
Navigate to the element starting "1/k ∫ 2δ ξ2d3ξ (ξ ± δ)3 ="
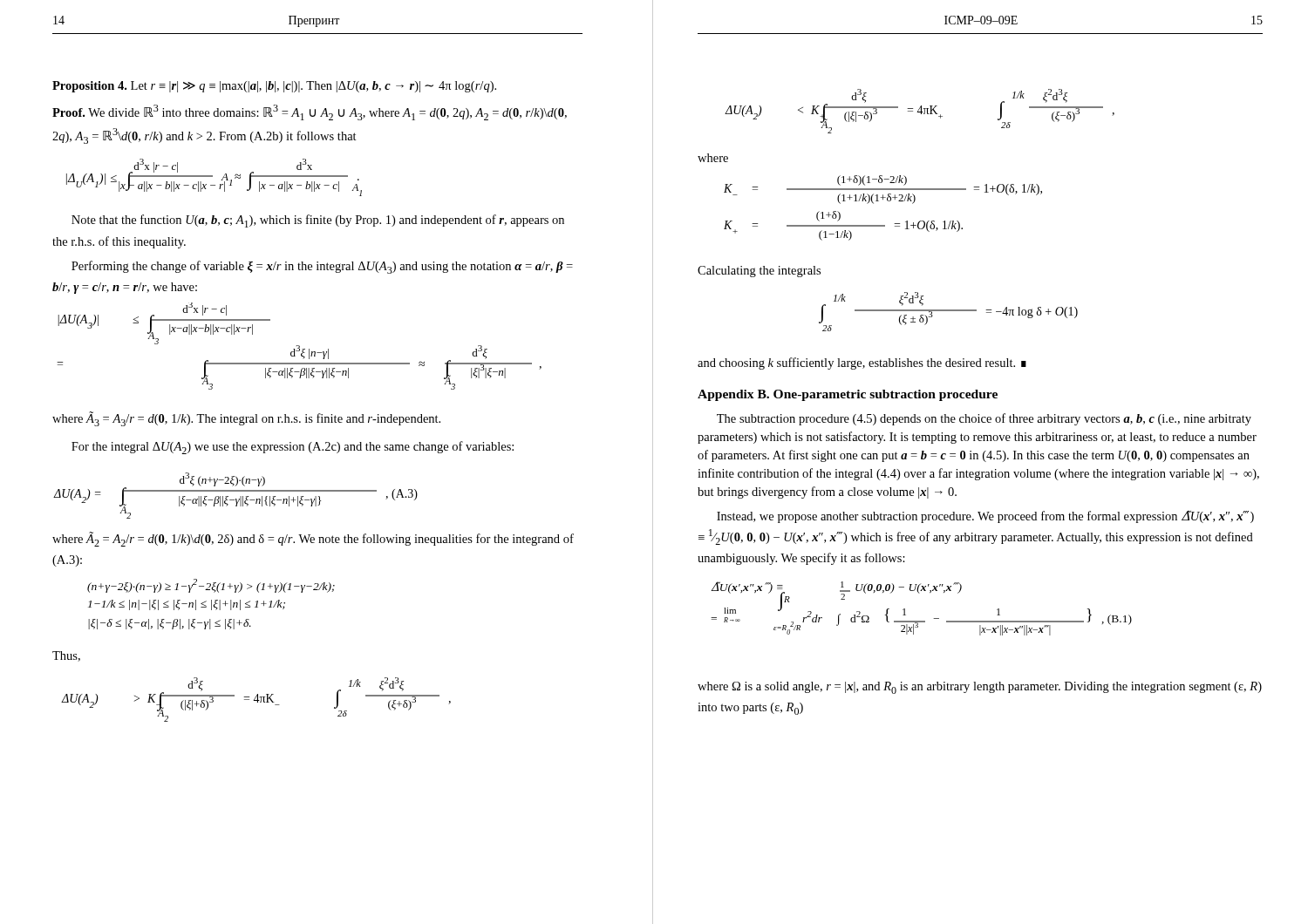[981, 313]
